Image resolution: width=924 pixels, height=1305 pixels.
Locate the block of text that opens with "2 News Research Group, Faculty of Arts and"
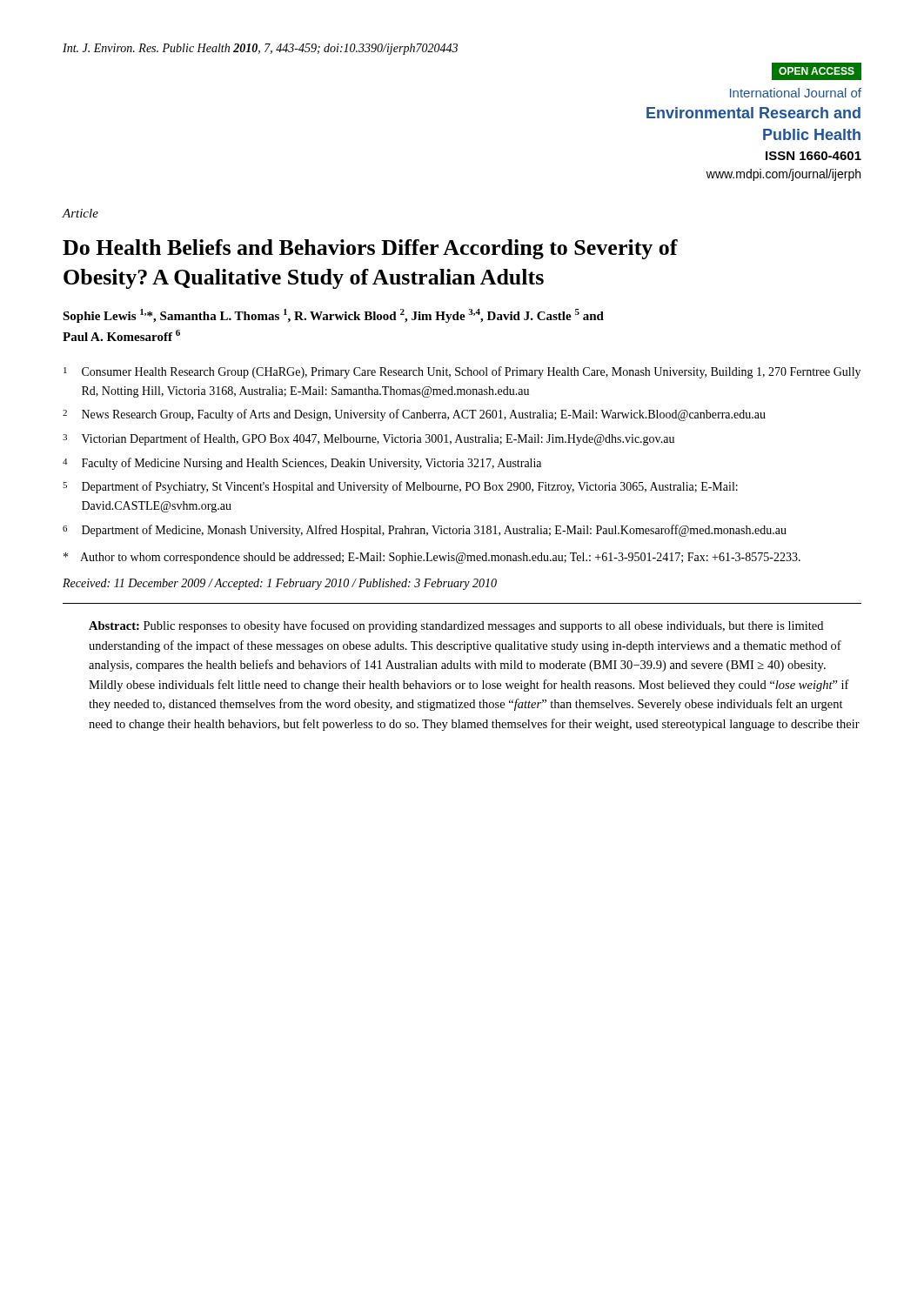(462, 415)
